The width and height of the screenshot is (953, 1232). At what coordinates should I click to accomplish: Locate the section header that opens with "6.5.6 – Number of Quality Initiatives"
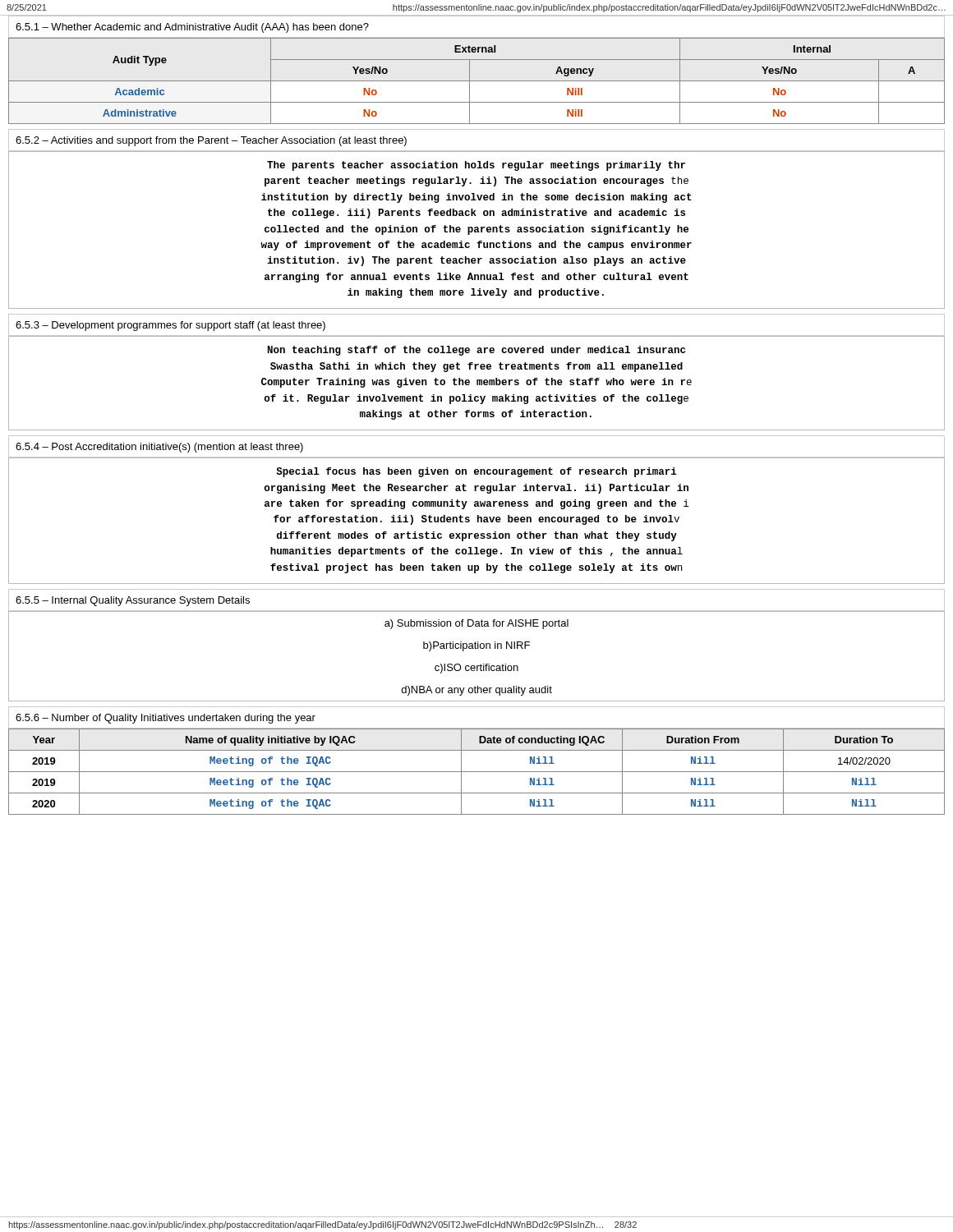(x=166, y=717)
